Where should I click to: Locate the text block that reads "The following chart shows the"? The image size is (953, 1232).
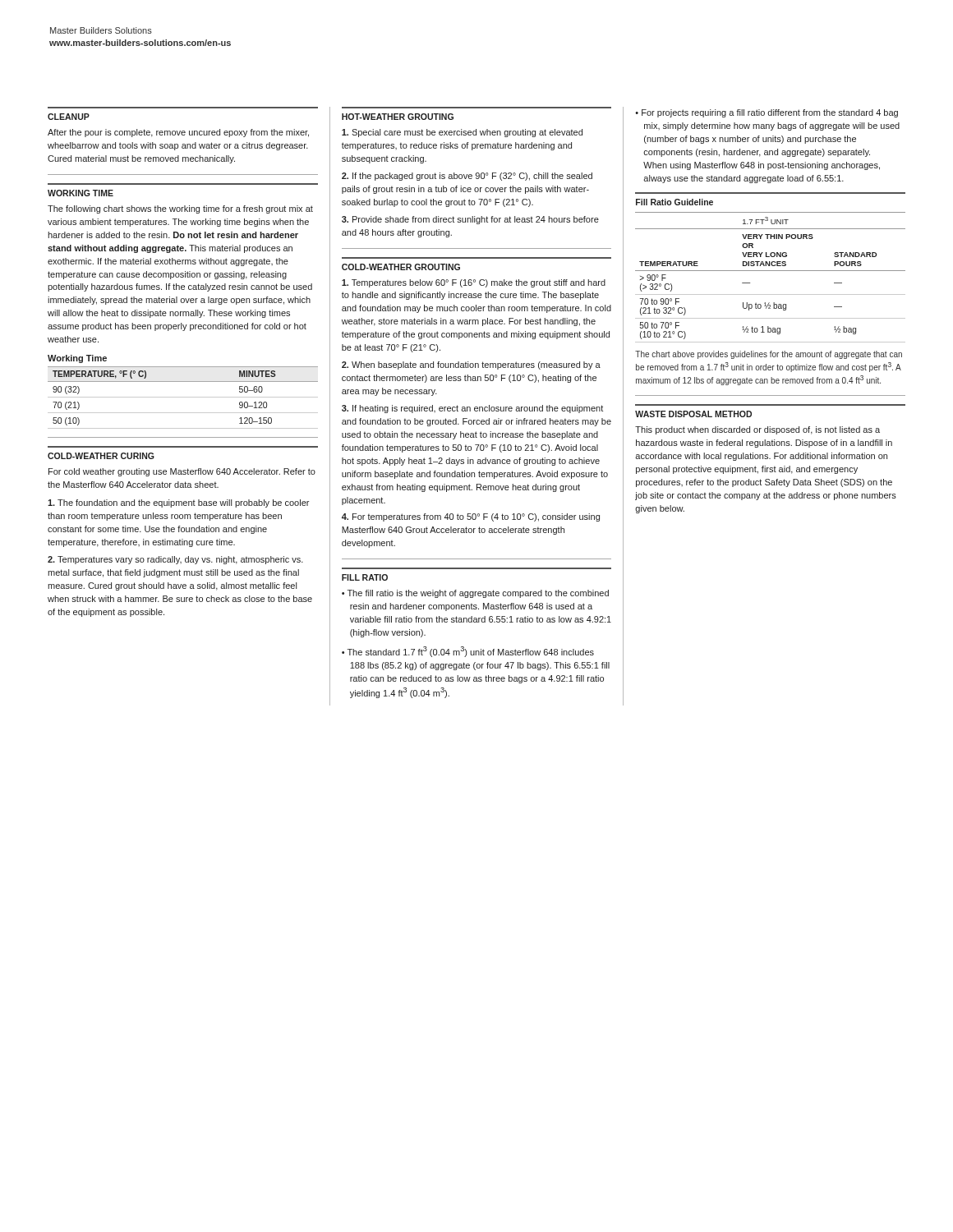183,275
